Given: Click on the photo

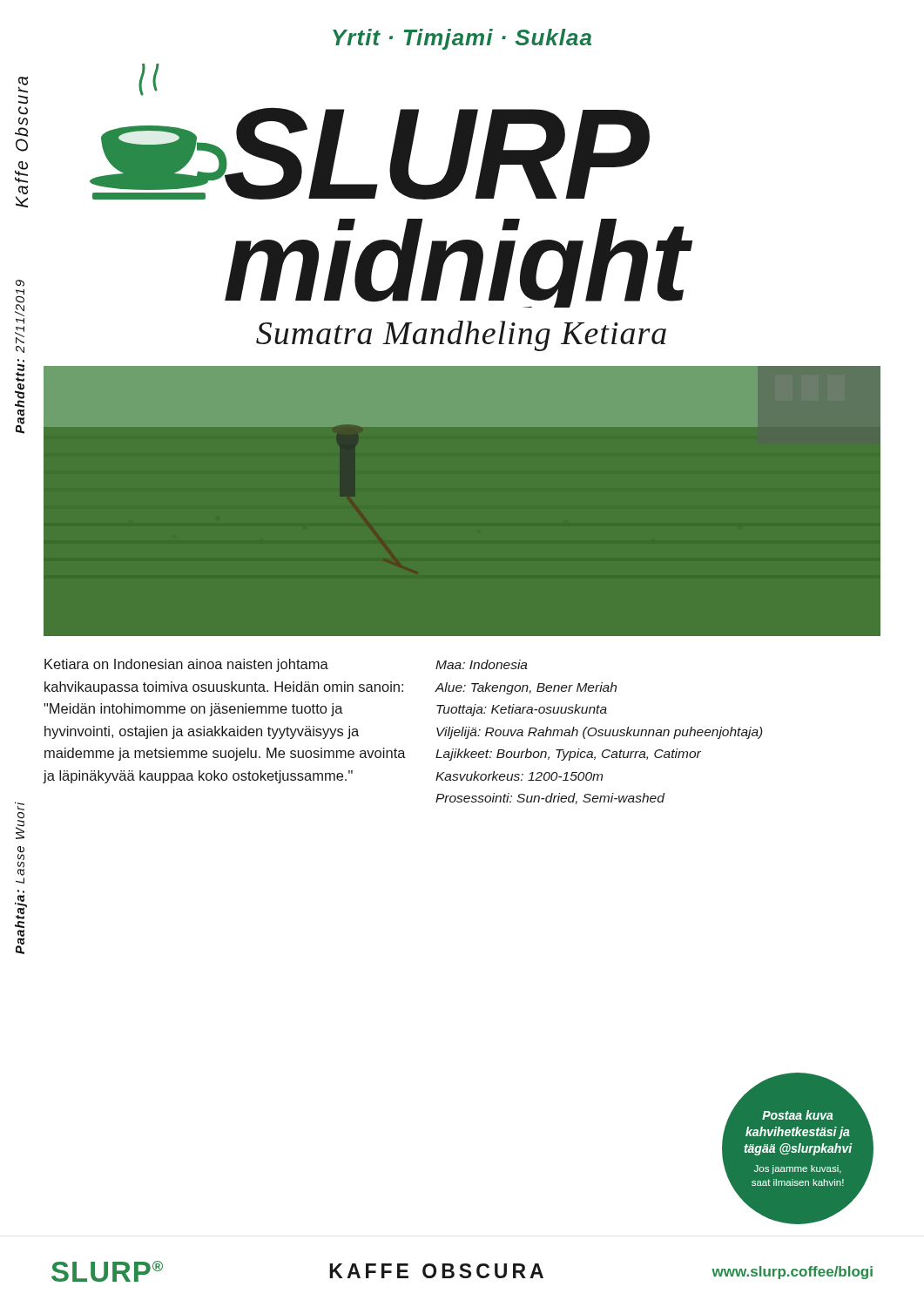Looking at the screenshot, I should coord(462,501).
